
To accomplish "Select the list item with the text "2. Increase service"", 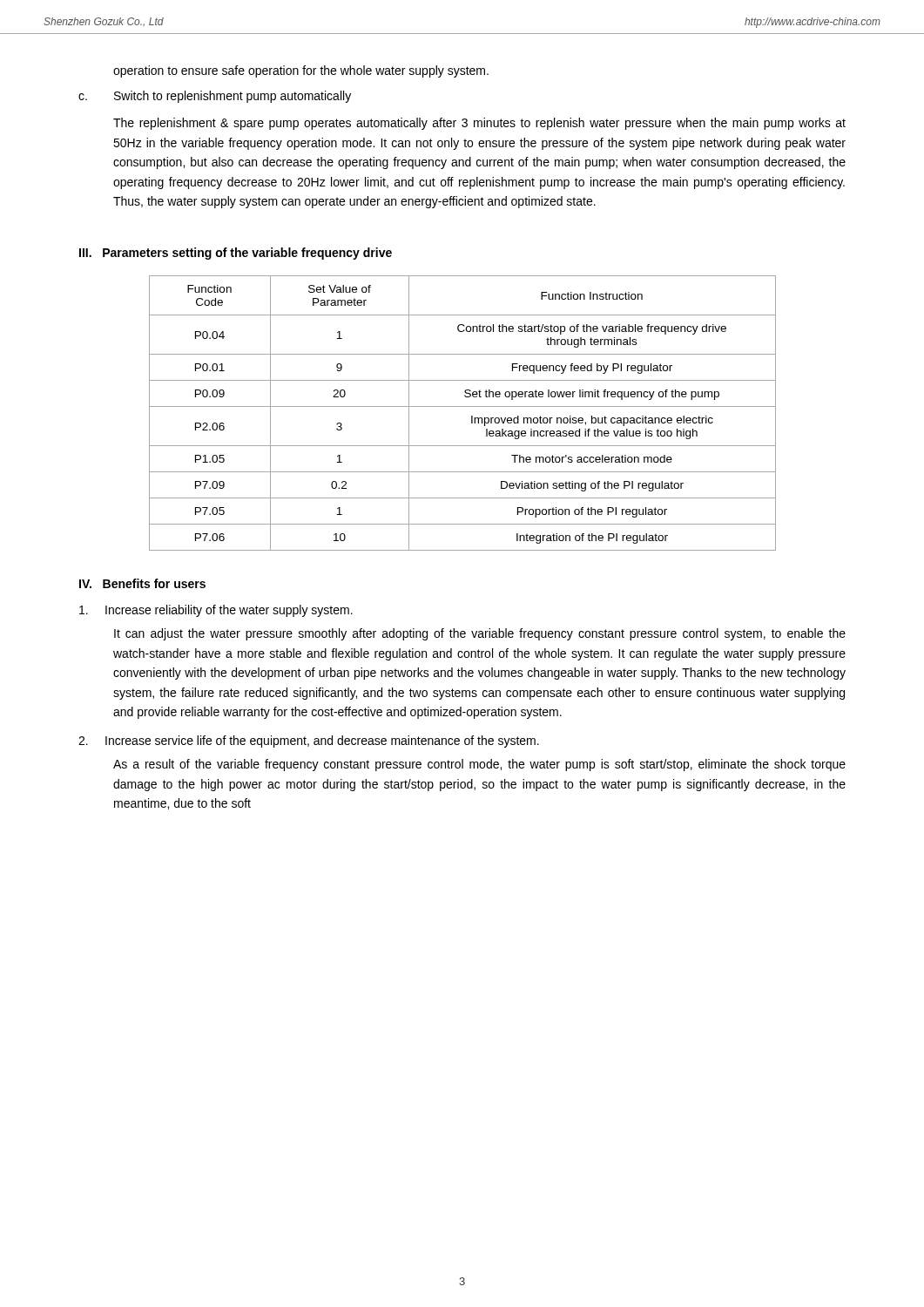I will [x=309, y=741].
